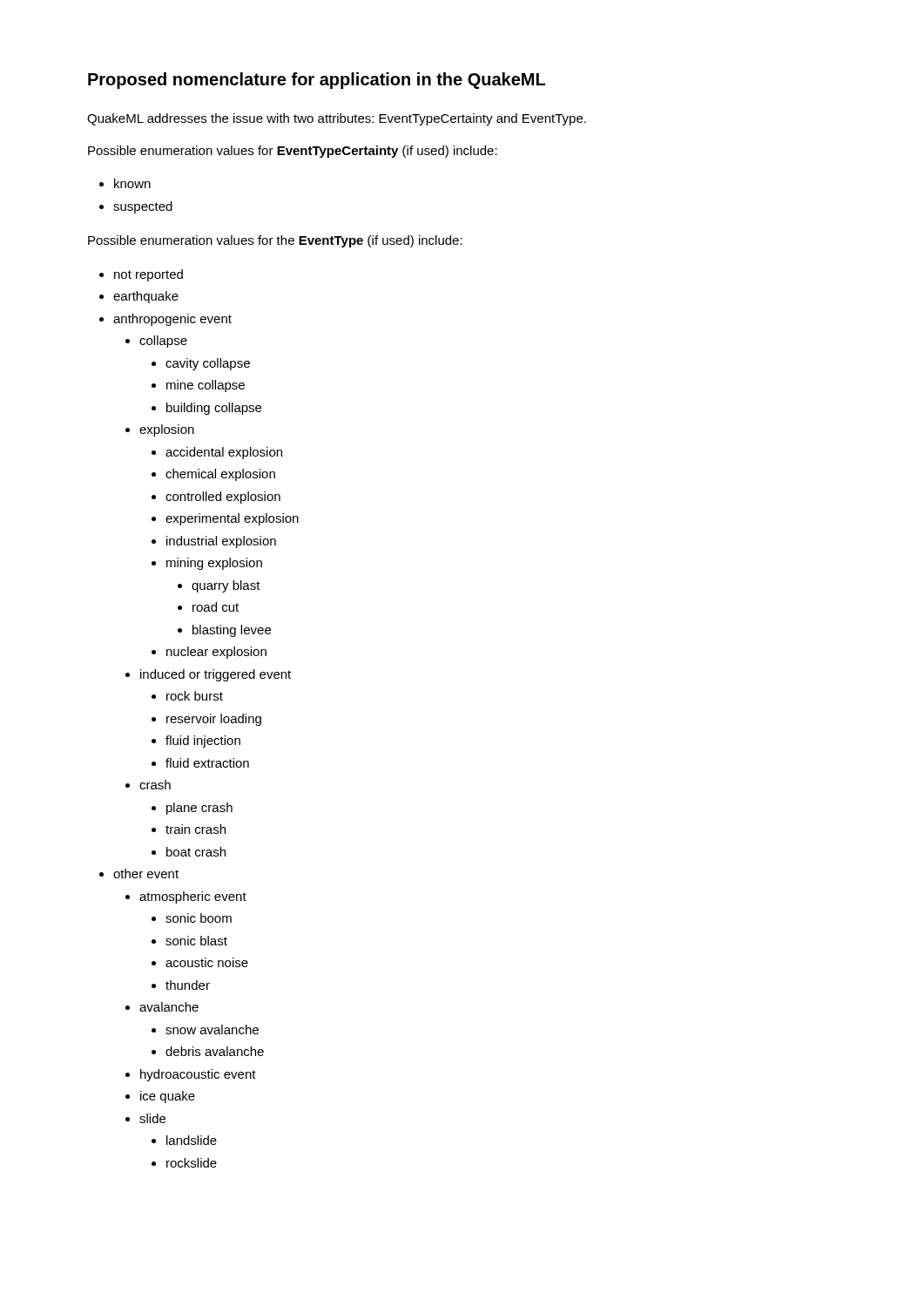Locate the list item containing "boat crash"
924x1307 pixels.
pyautogui.click(x=196, y=851)
